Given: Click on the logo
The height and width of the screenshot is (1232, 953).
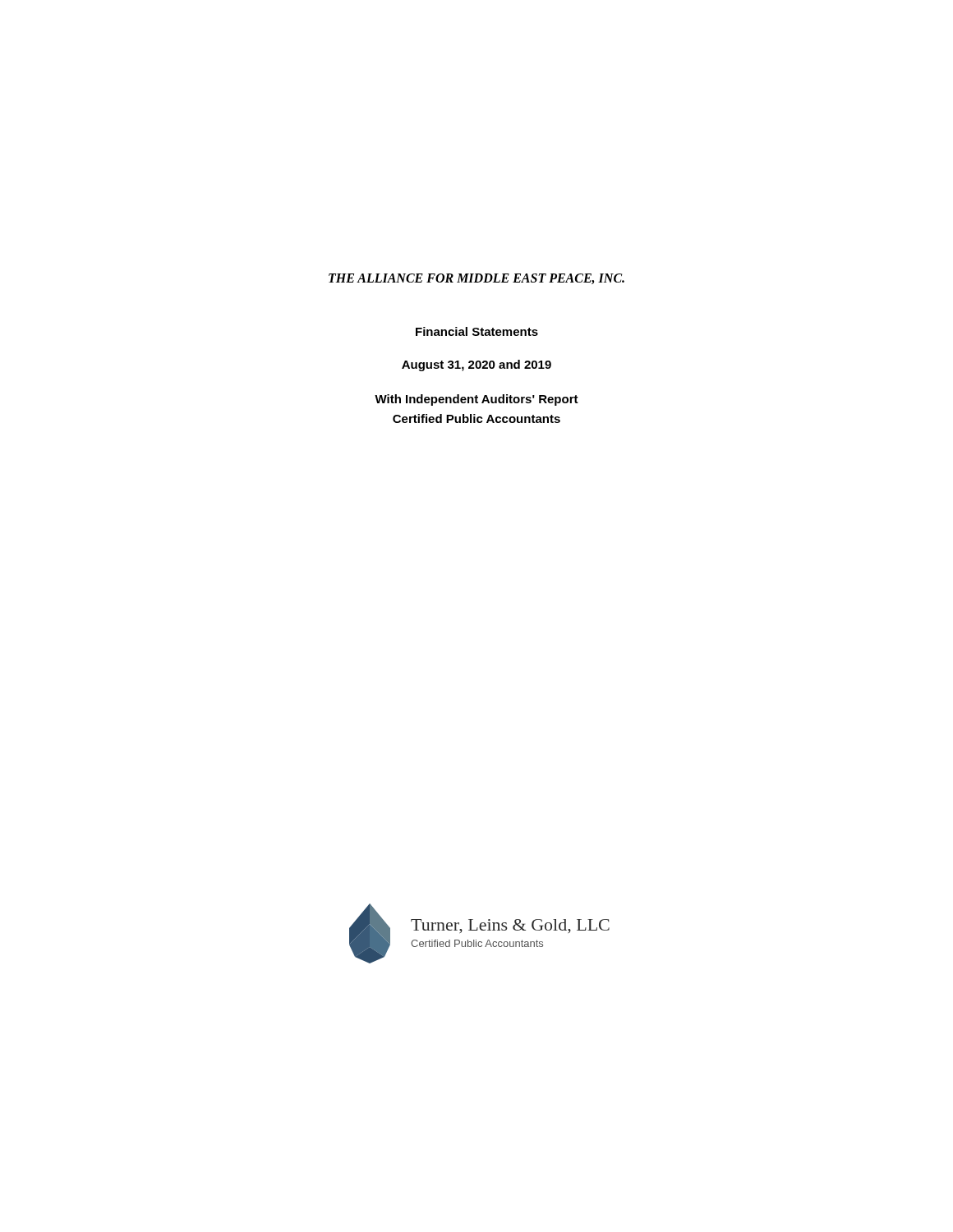Looking at the screenshot, I should (476, 932).
